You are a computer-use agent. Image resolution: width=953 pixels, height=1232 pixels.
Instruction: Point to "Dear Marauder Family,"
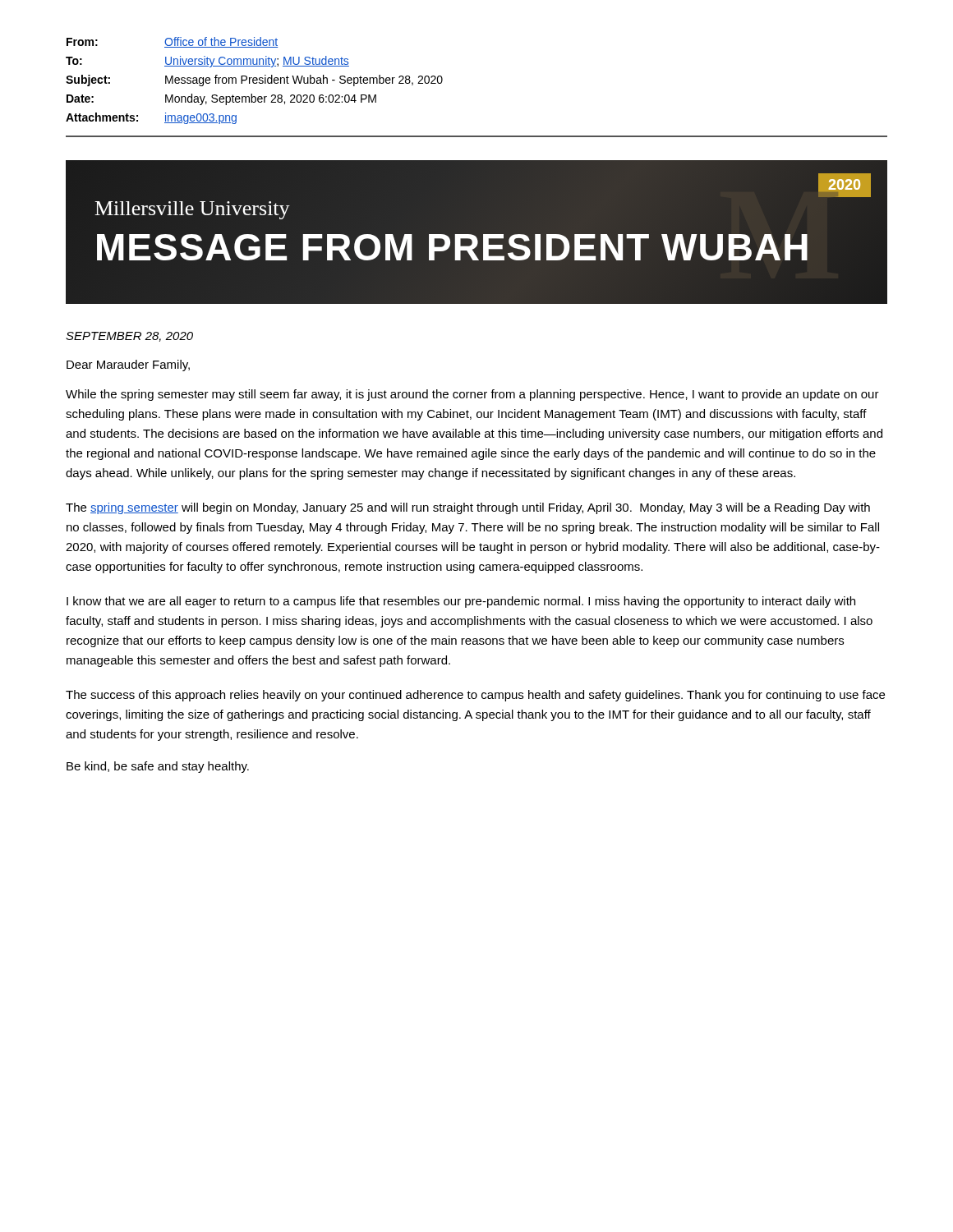[x=128, y=364]
